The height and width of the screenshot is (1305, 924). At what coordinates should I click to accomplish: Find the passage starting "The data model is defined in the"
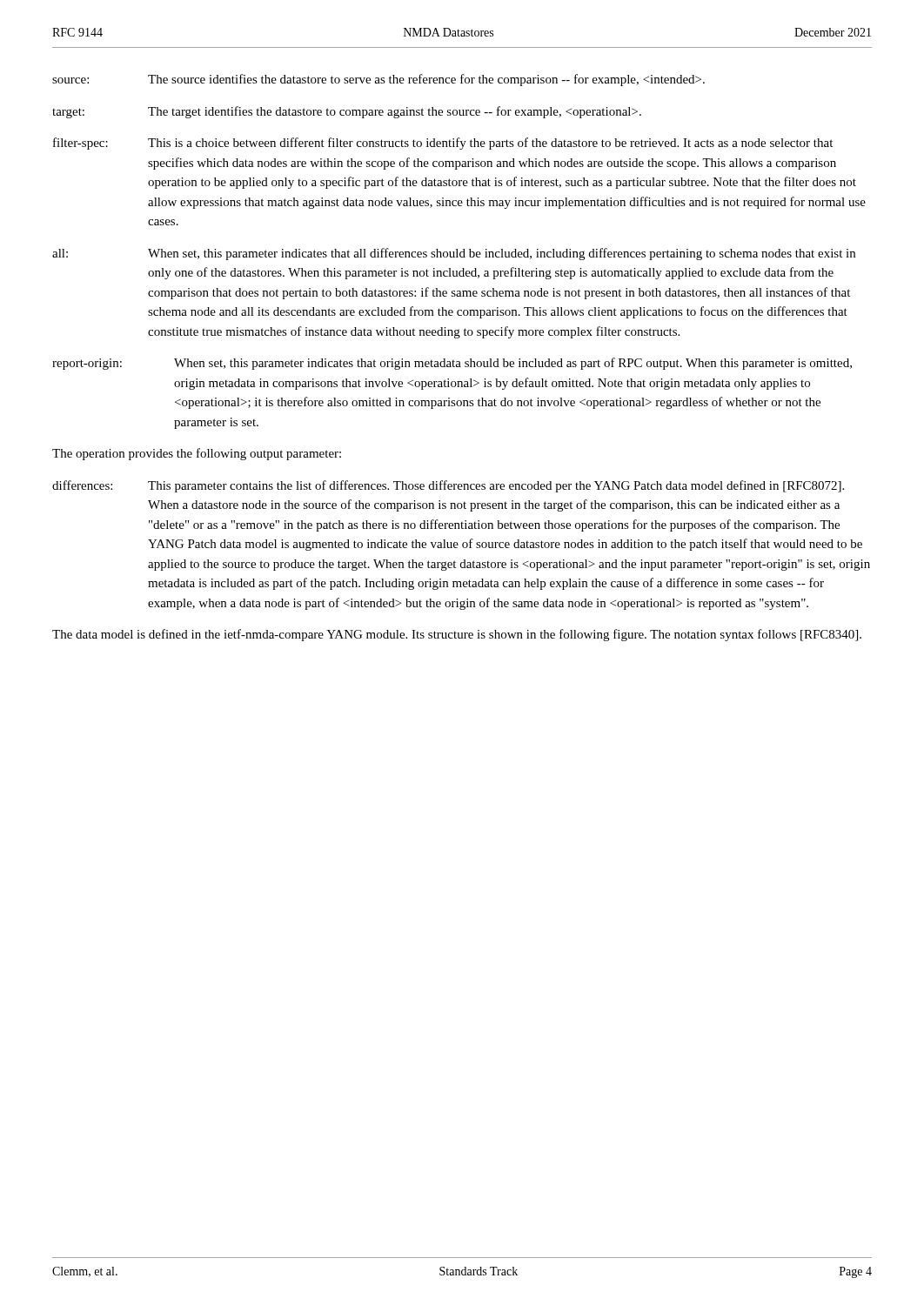pyautogui.click(x=457, y=634)
